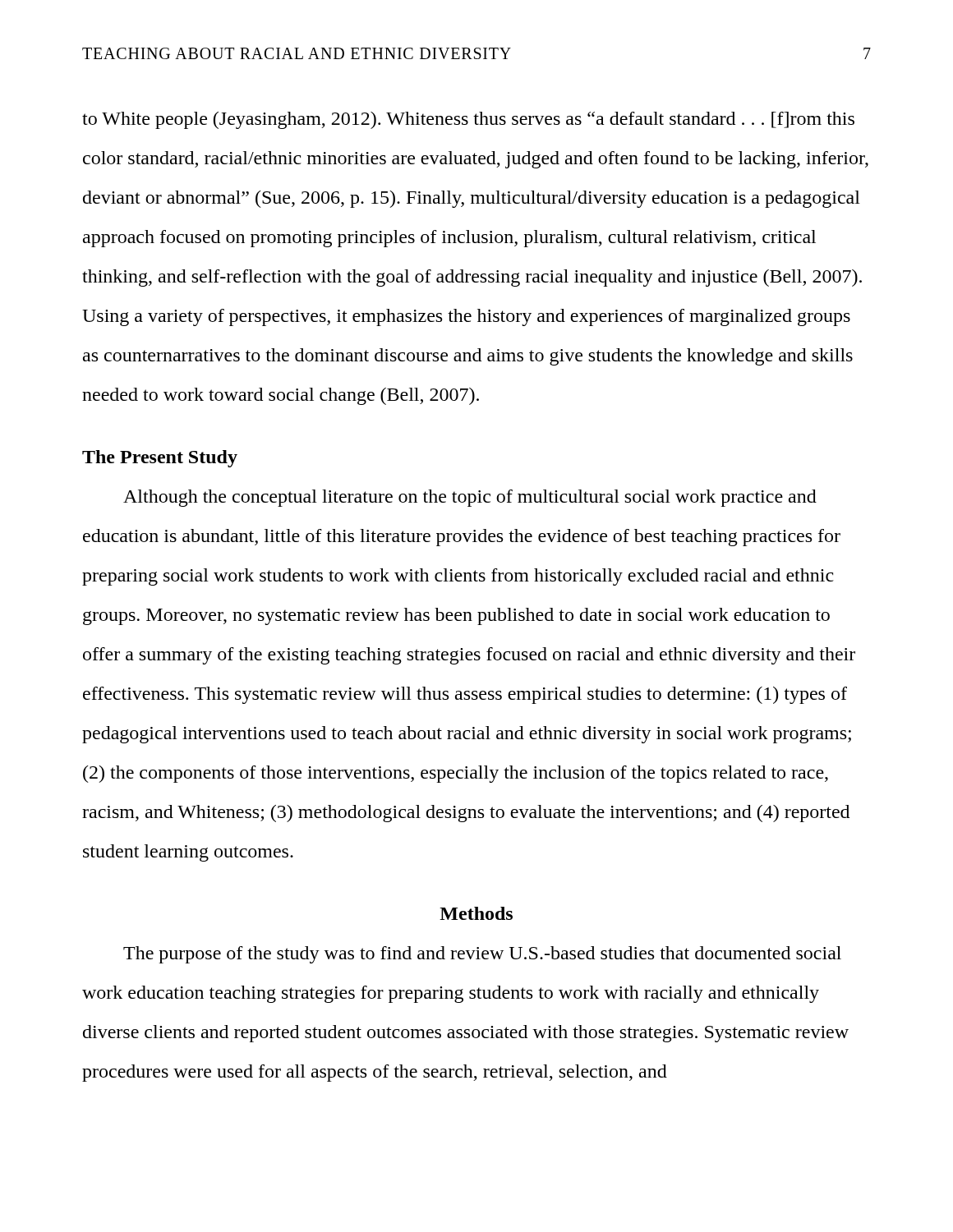This screenshot has width=953, height=1232.
Task: Select the text block with the text "to White people"
Action: pyautogui.click(x=468, y=120)
